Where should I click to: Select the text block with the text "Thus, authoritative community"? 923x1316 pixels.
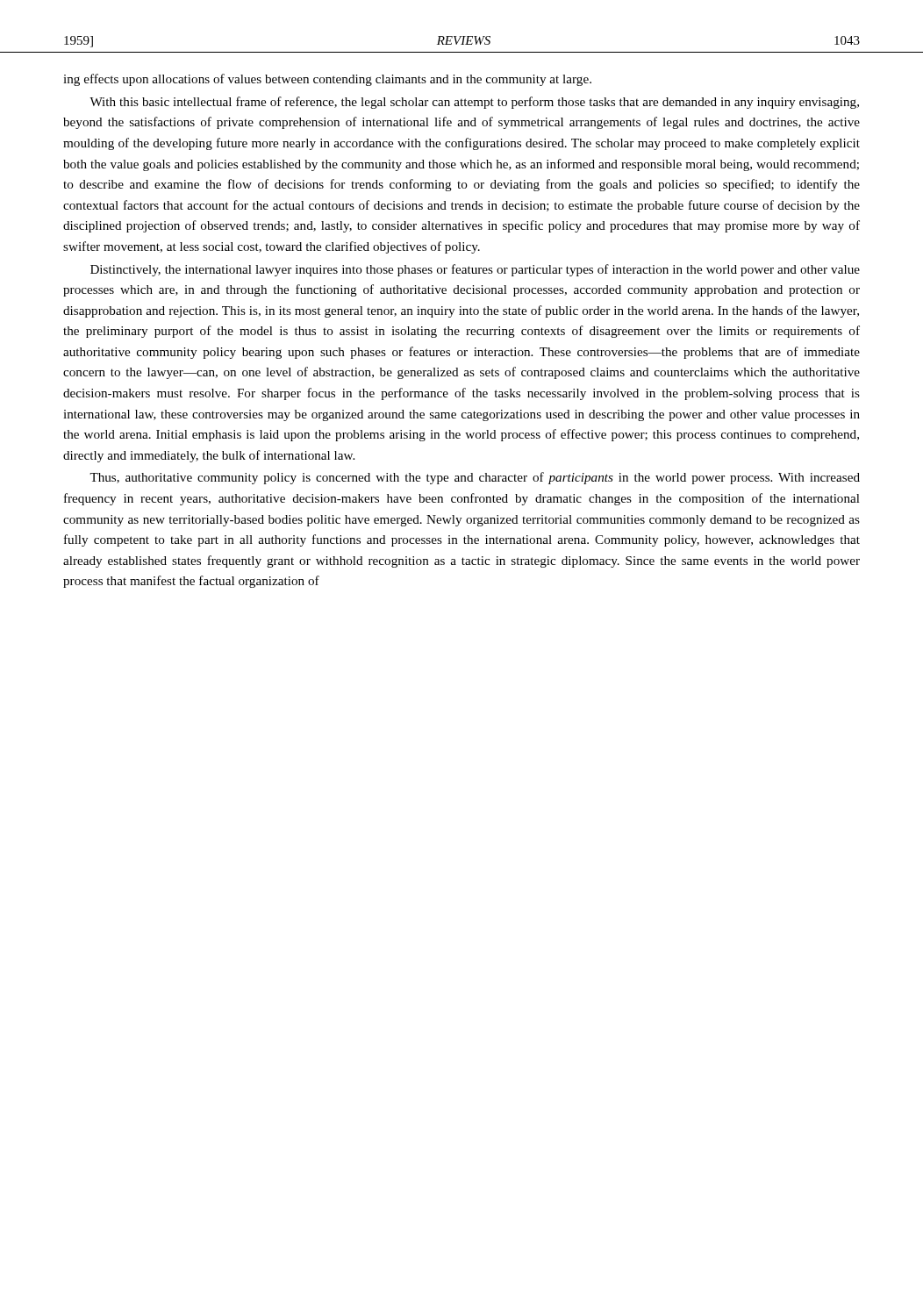(462, 529)
